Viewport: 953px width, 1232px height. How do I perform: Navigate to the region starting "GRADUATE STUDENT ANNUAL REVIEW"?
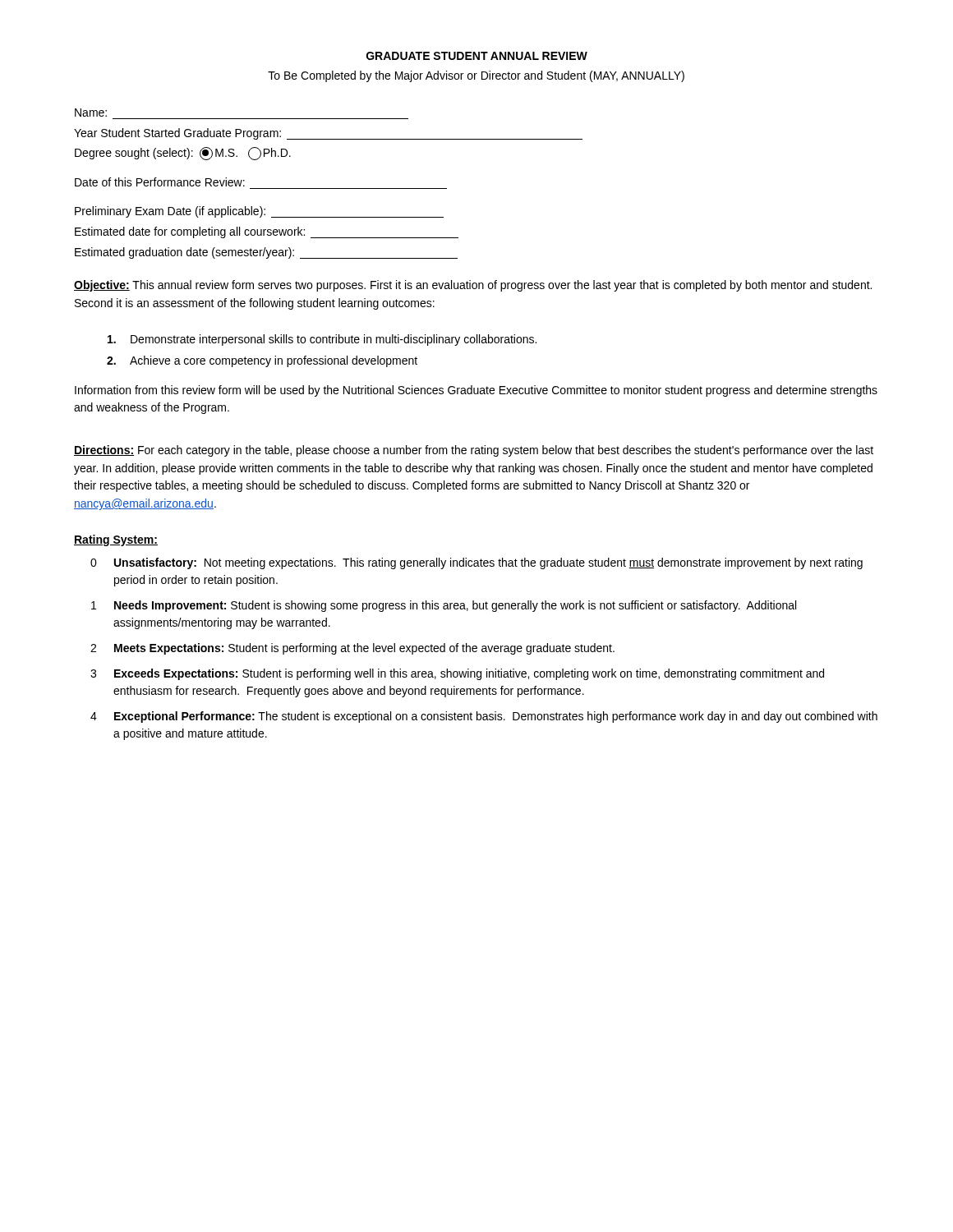coord(476,56)
